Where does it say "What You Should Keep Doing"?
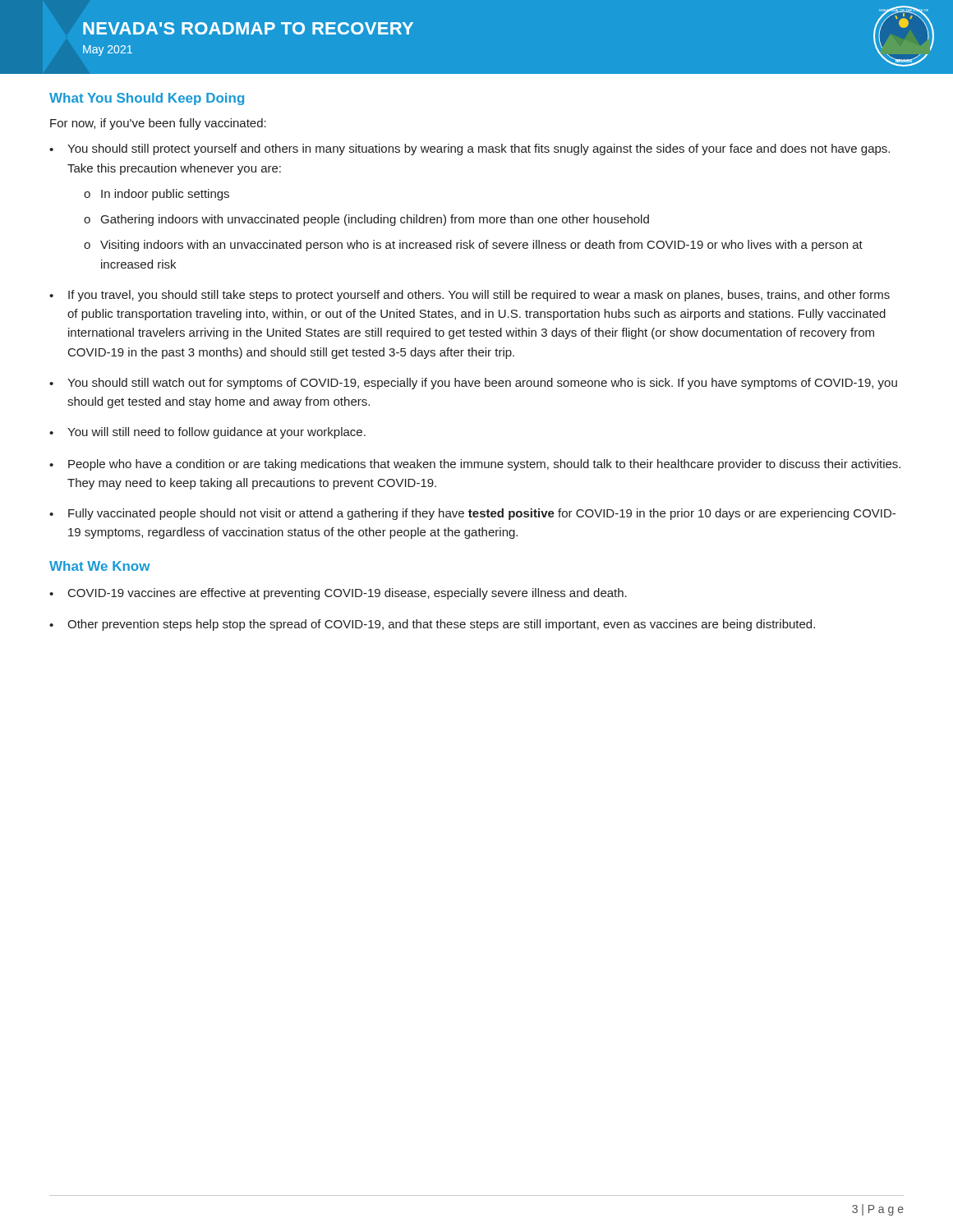The height and width of the screenshot is (1232, 953). click(147, 98)
